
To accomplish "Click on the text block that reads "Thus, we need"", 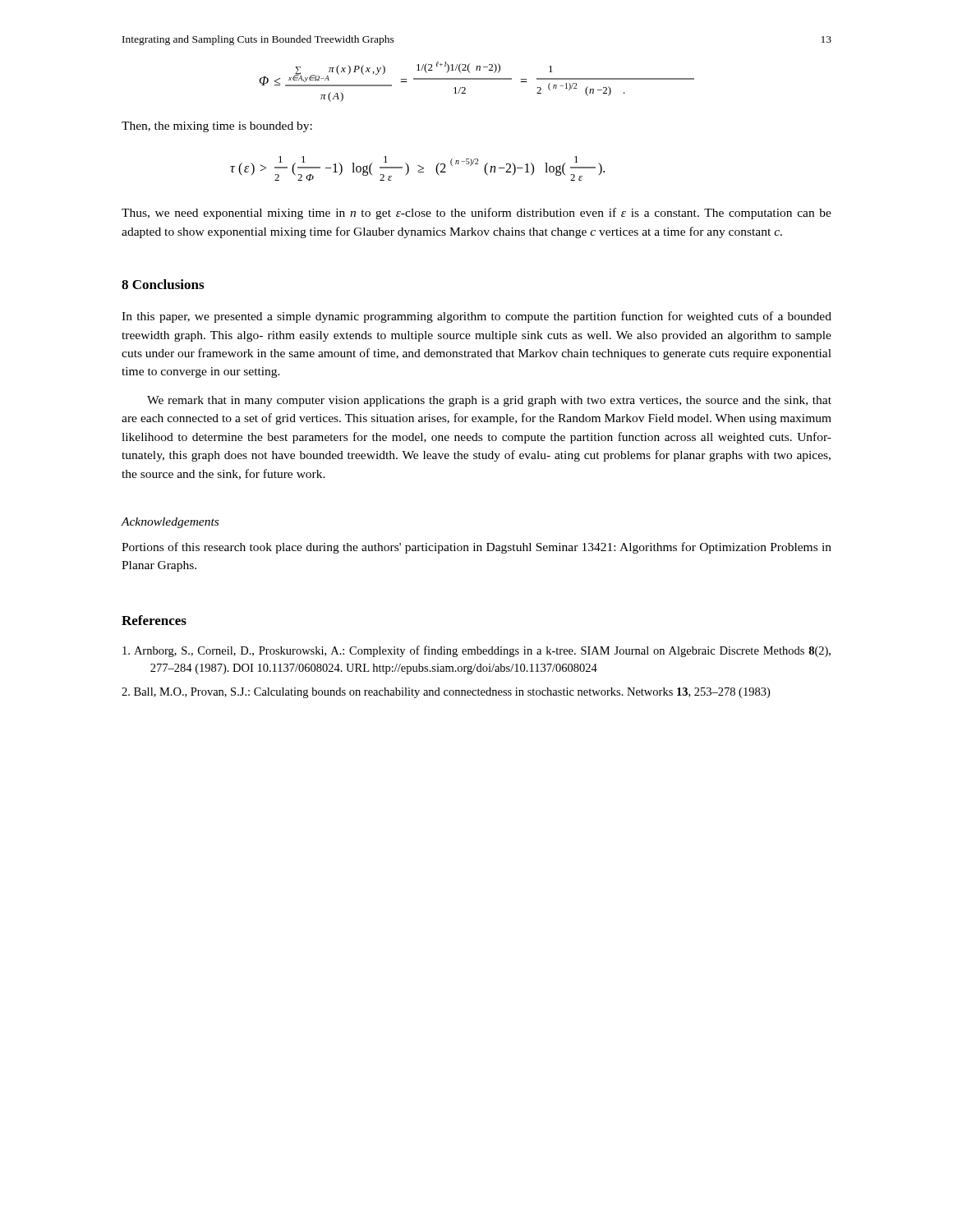I will [476, 222].
